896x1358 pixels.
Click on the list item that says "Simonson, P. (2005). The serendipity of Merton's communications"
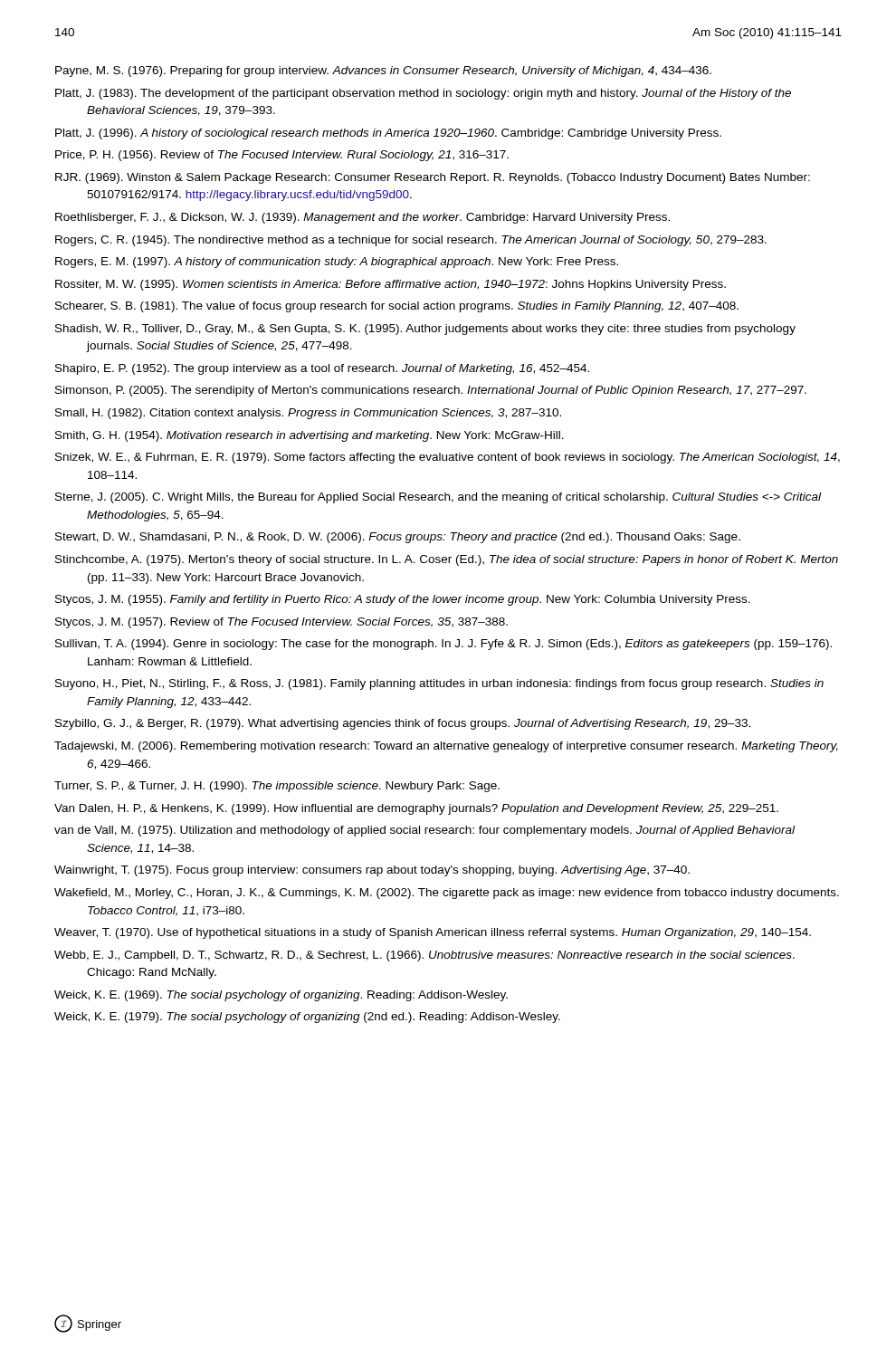point(431,390)
